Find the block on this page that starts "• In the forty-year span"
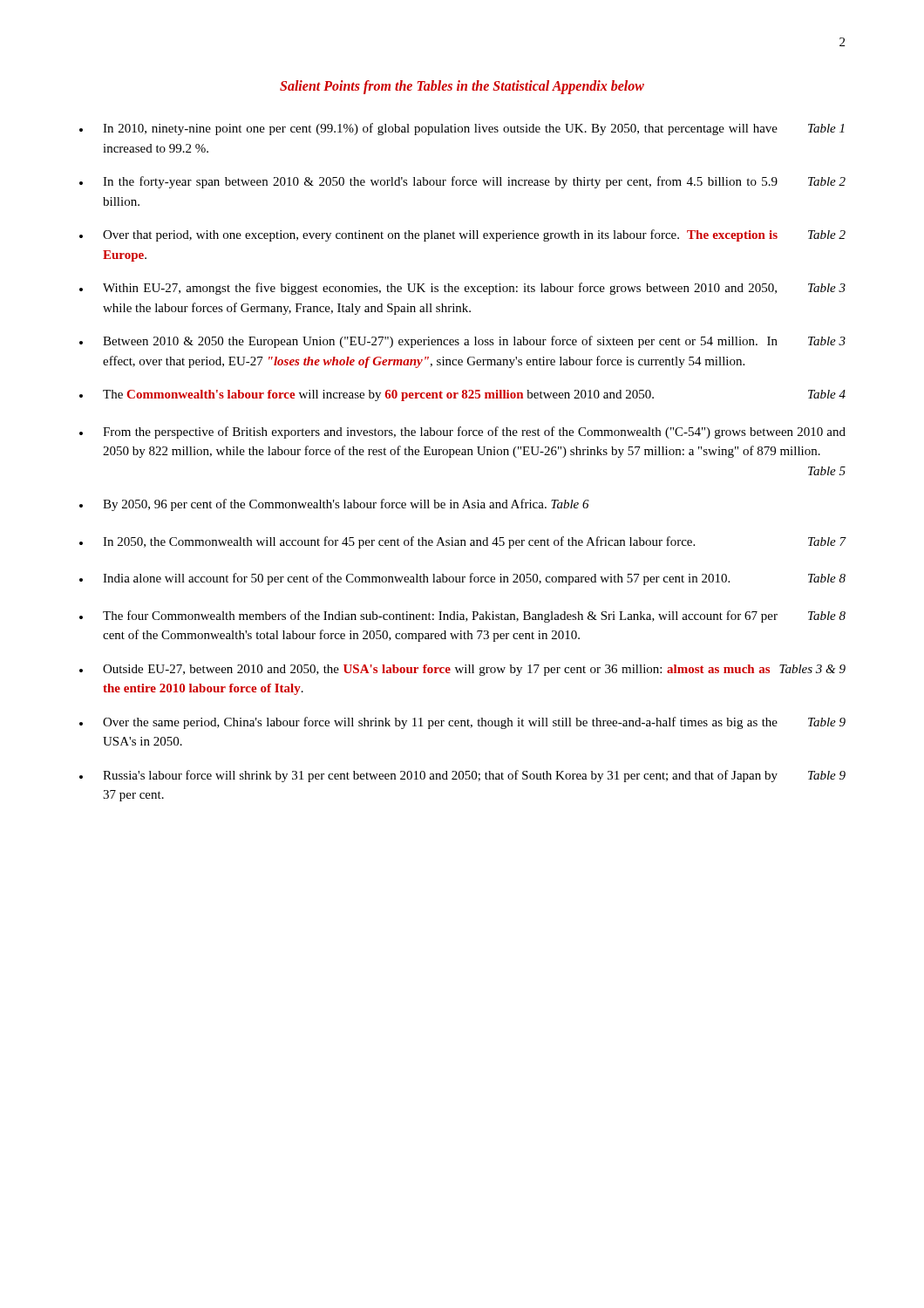 (462, 191)
